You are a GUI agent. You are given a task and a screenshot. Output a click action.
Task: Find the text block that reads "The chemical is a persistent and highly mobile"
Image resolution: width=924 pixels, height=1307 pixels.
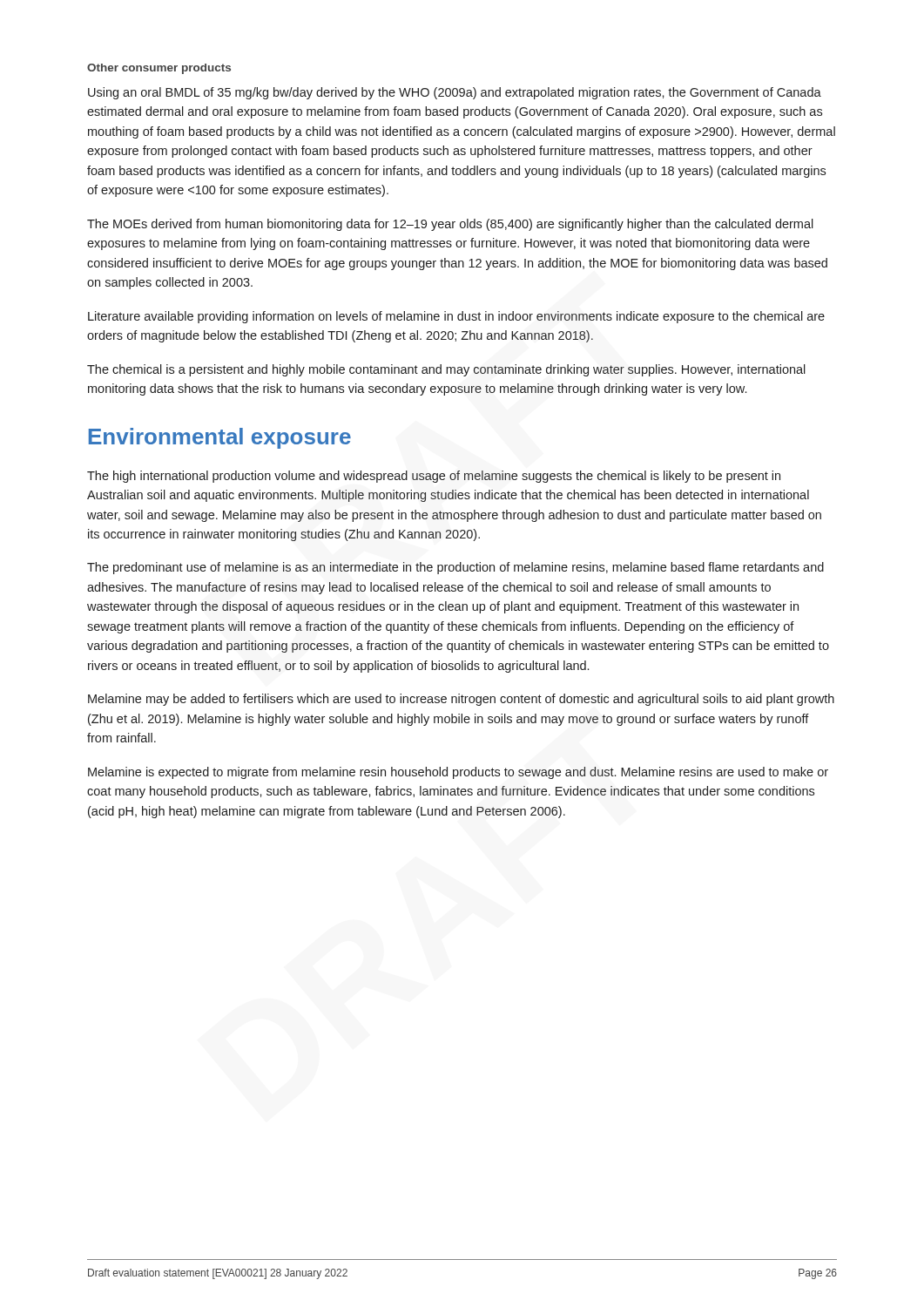coord(446,379)
